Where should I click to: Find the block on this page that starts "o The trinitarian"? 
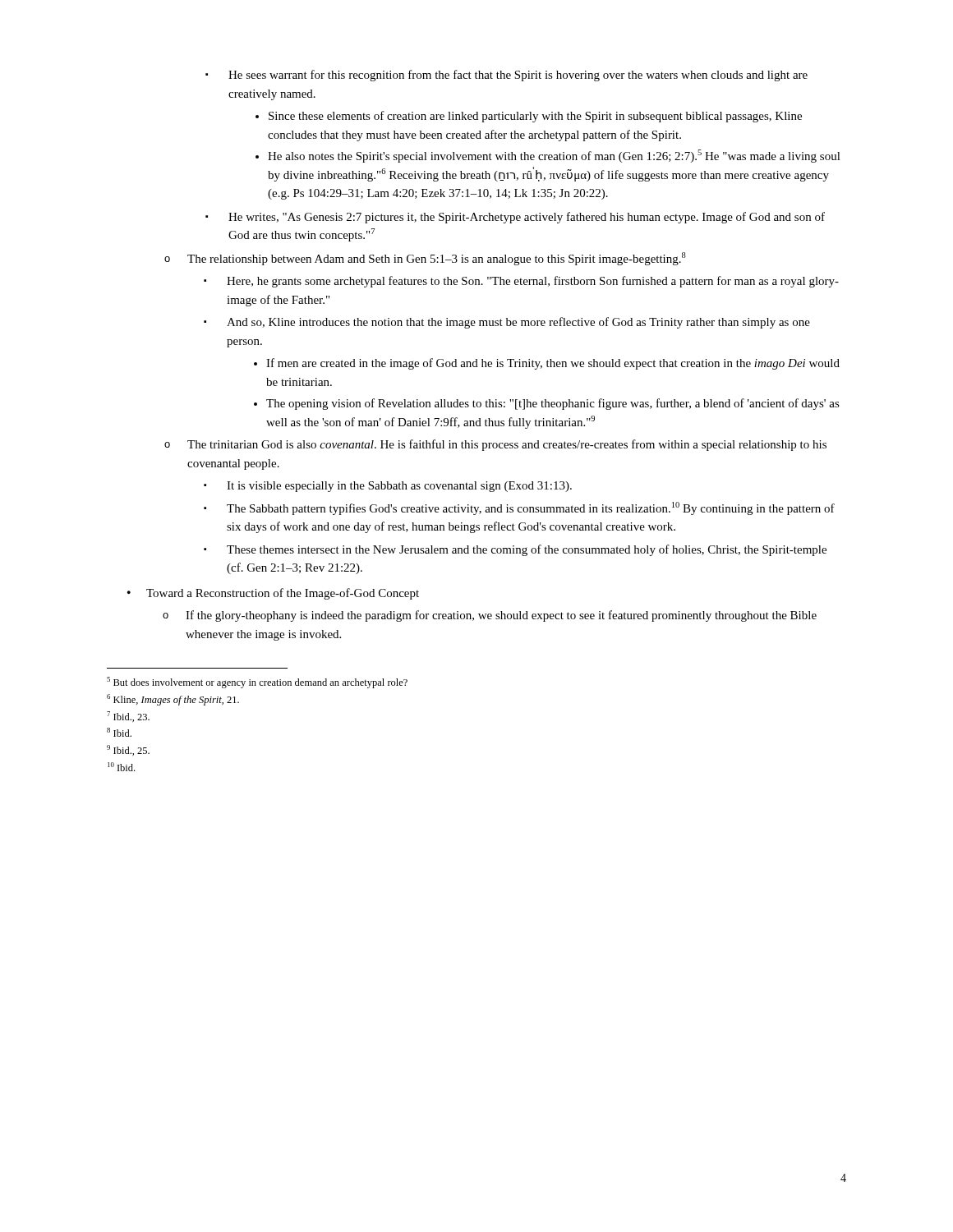click(505, 506)
